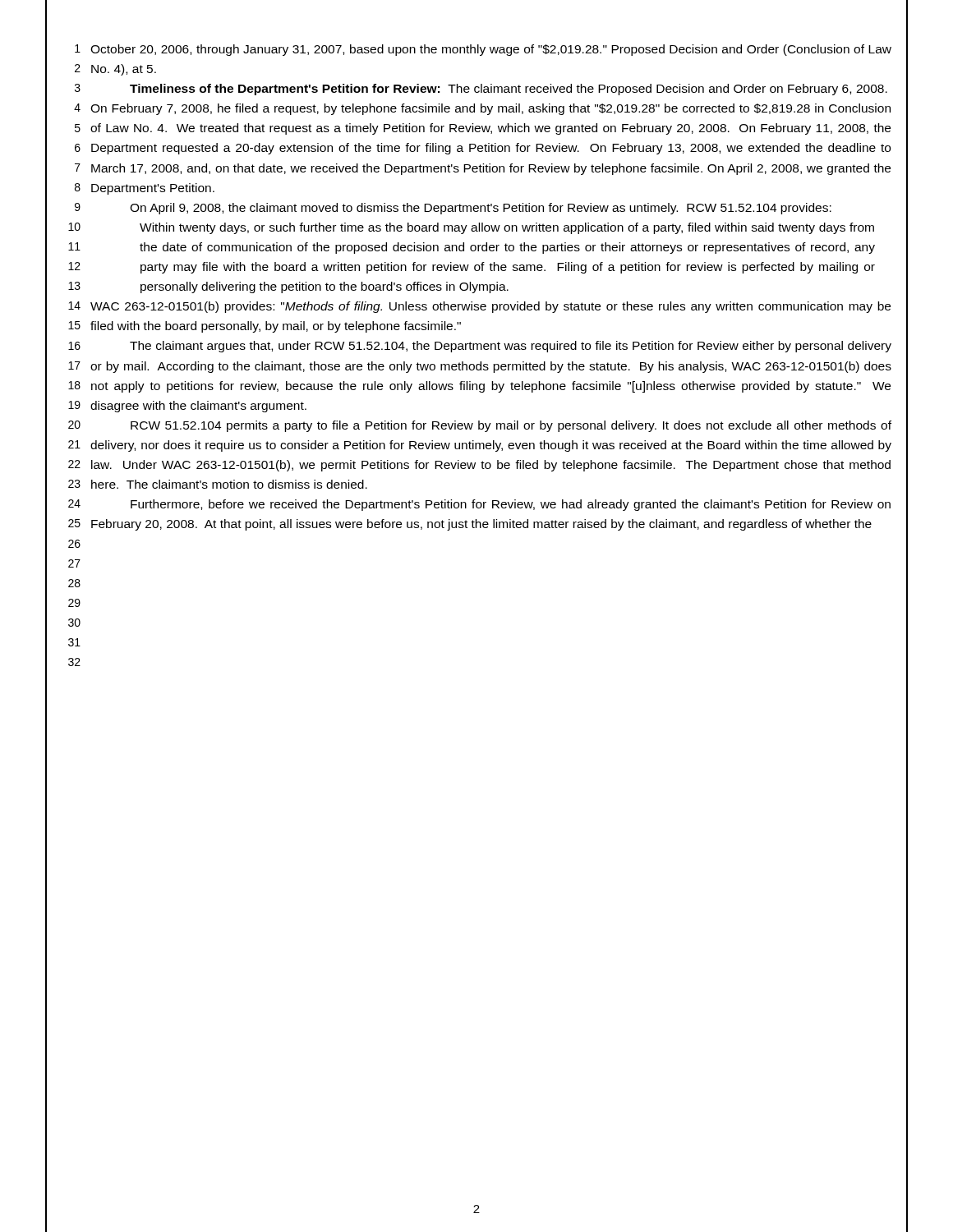Screen dimensions: 1232x953
Task: Find the block on this page that starts "October 20, 2006, through January 31, 2007, based"
Action: coord(491,59)
